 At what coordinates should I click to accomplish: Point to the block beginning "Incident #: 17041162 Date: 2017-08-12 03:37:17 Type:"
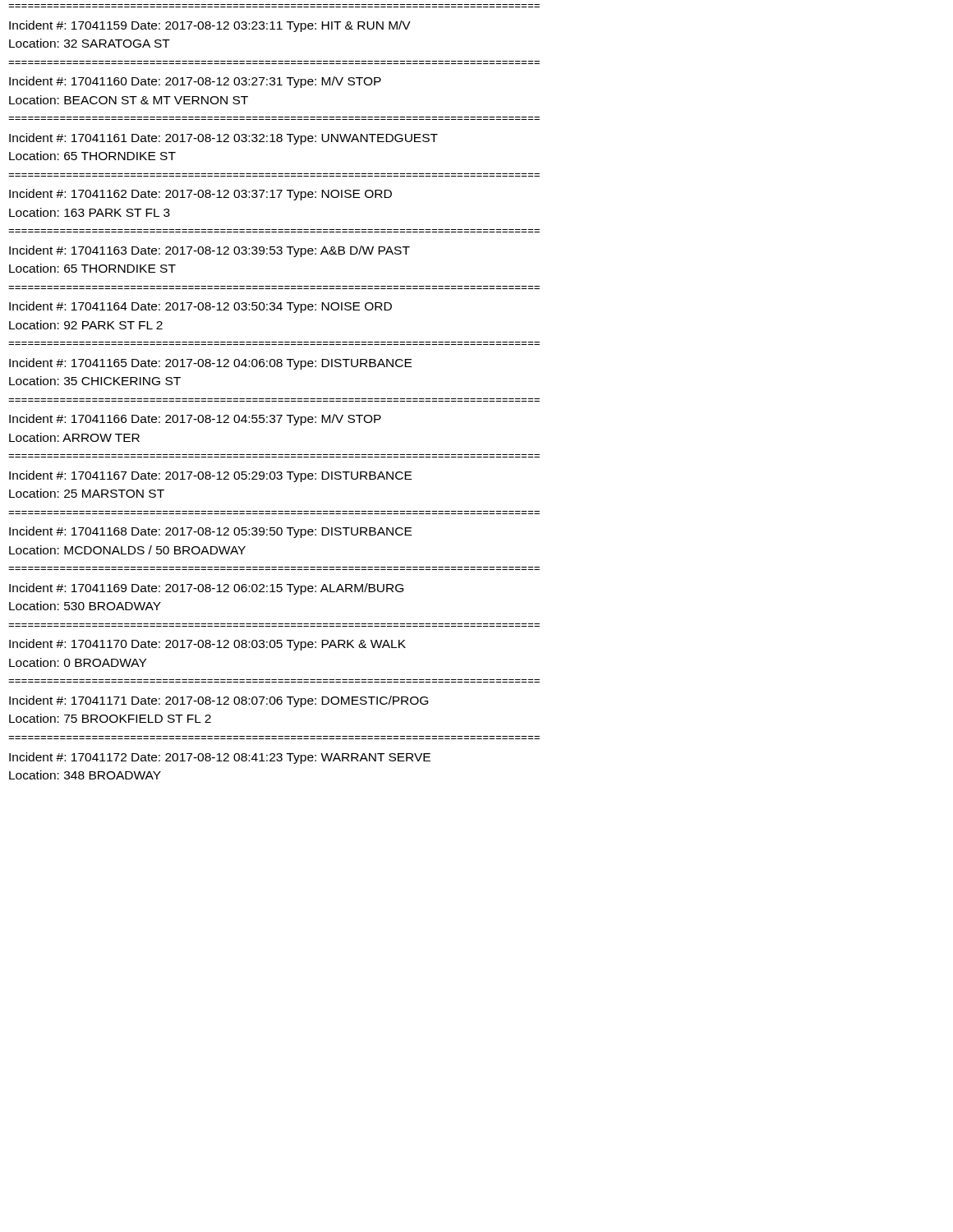pos(200,195)
